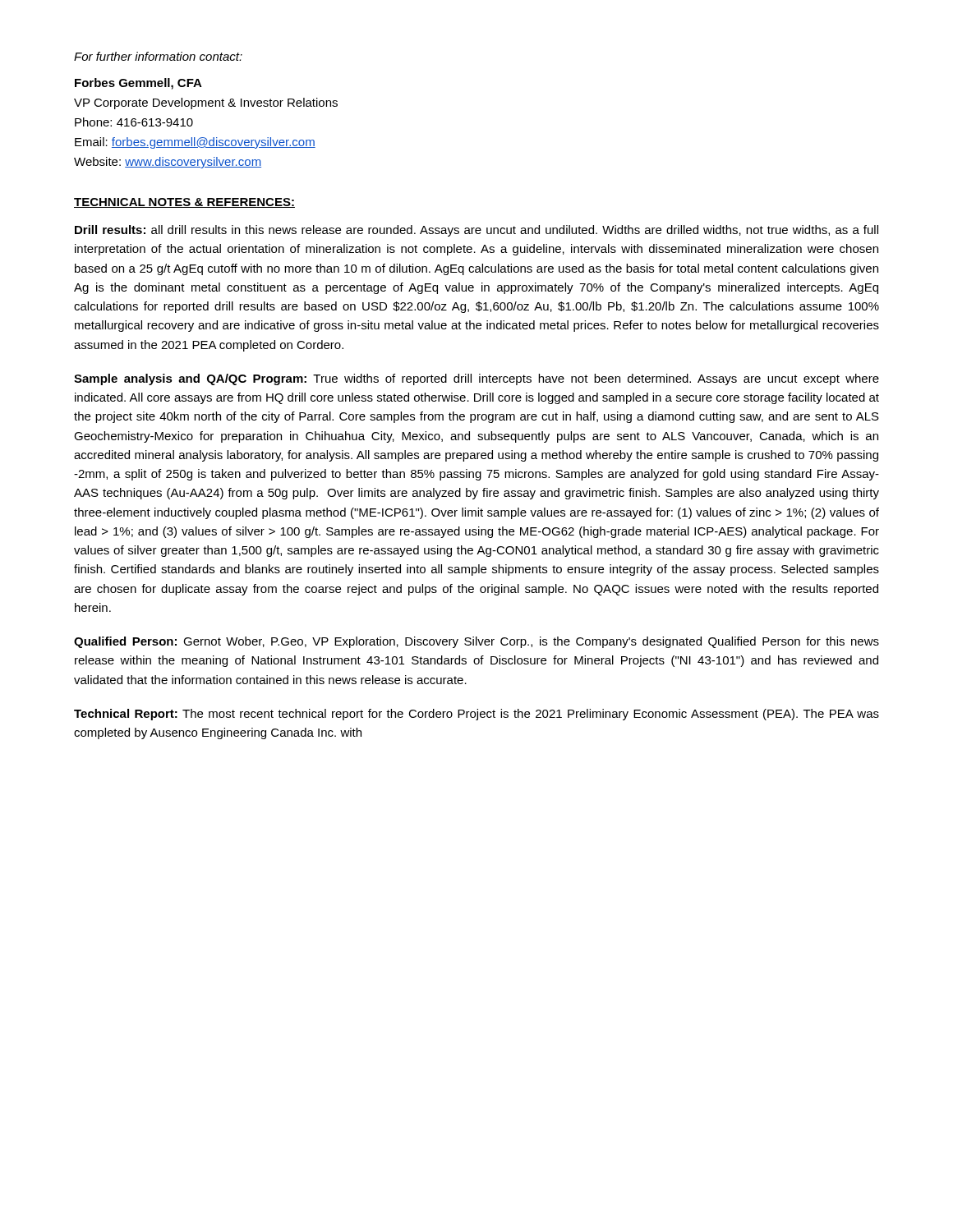Image resolution: width=953 pixels, height=1232 pixels.
Task: Point to the block beginning "Qualified Person: Gernot Wober, P.Geo, VP"
Action: pyautogui.click(x=476, y=660)
